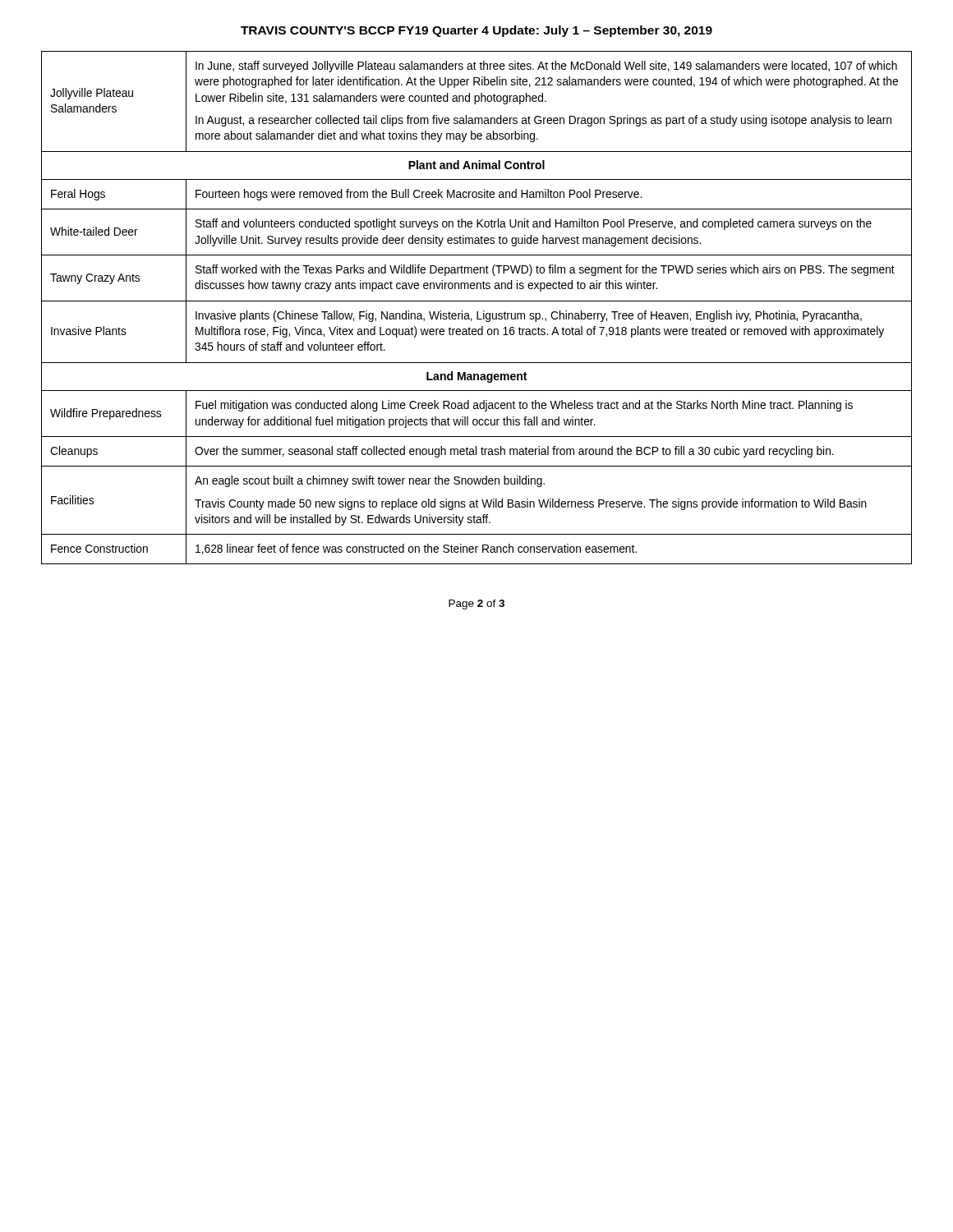Click on the table containing "Fuel mitigation was"
The image size is (953, 1232).
tap(476, 308)
